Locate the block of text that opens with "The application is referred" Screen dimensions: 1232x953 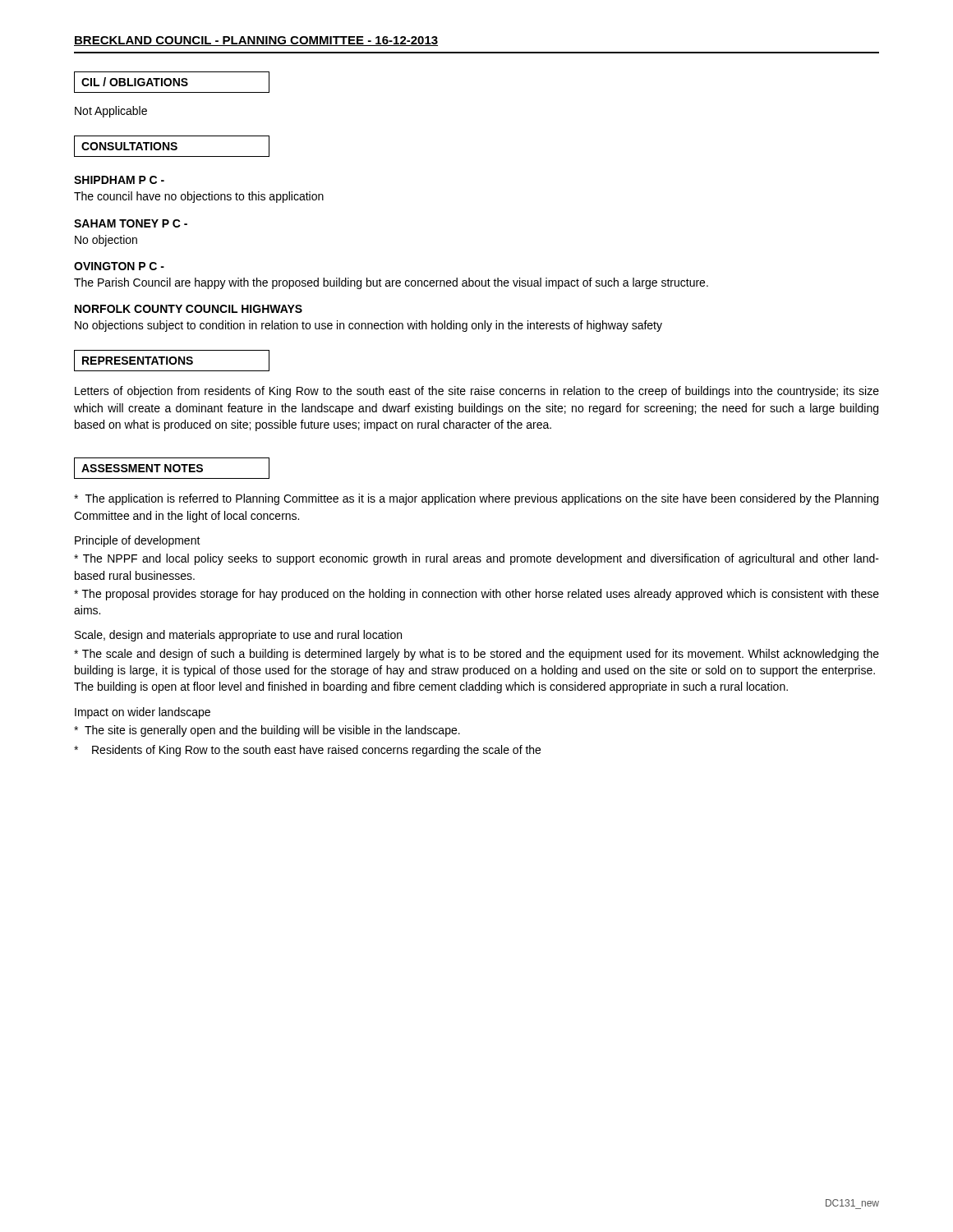[x=476, y=507]
